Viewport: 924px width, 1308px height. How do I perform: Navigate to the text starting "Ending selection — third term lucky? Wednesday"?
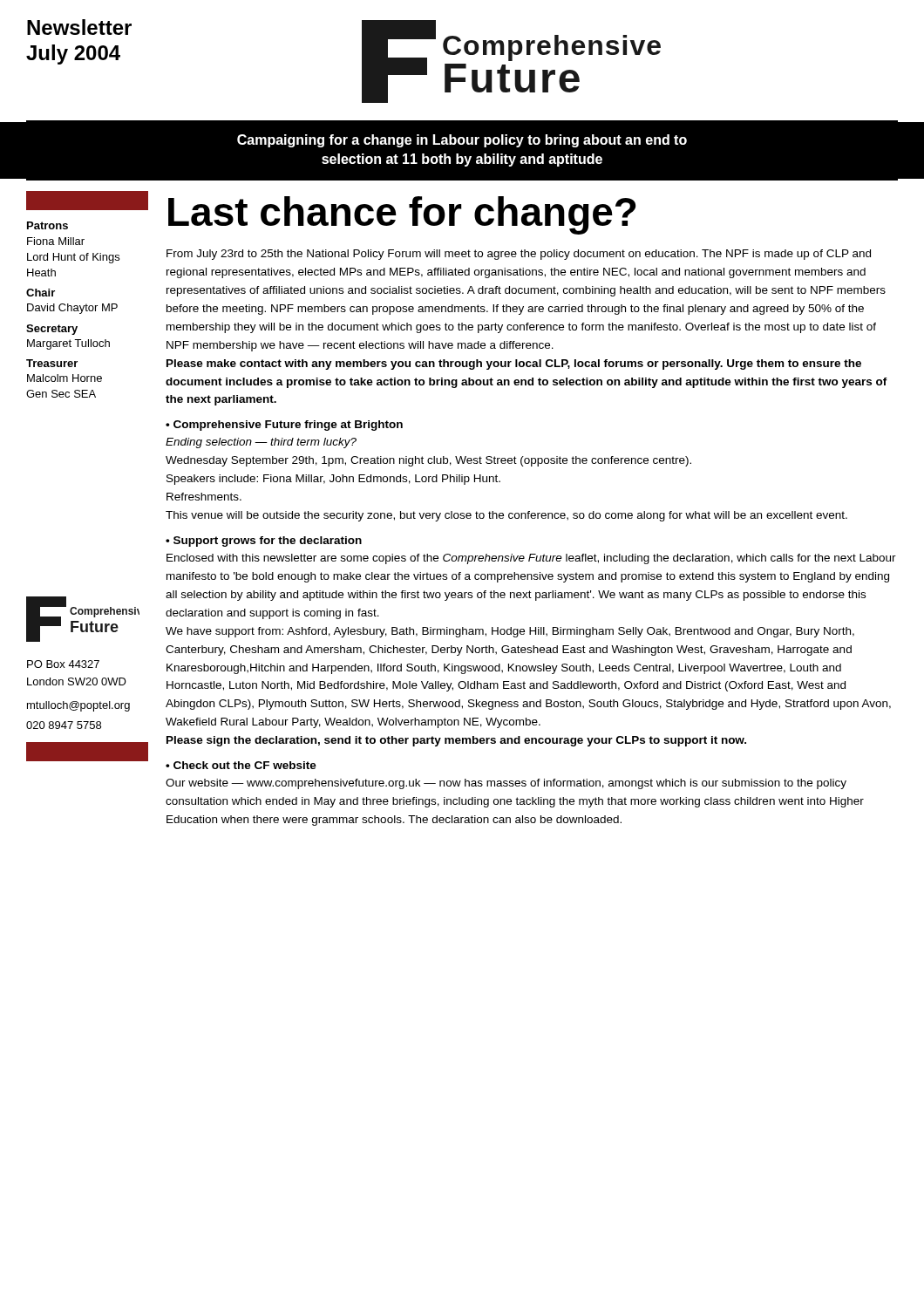tap(507, 478)
